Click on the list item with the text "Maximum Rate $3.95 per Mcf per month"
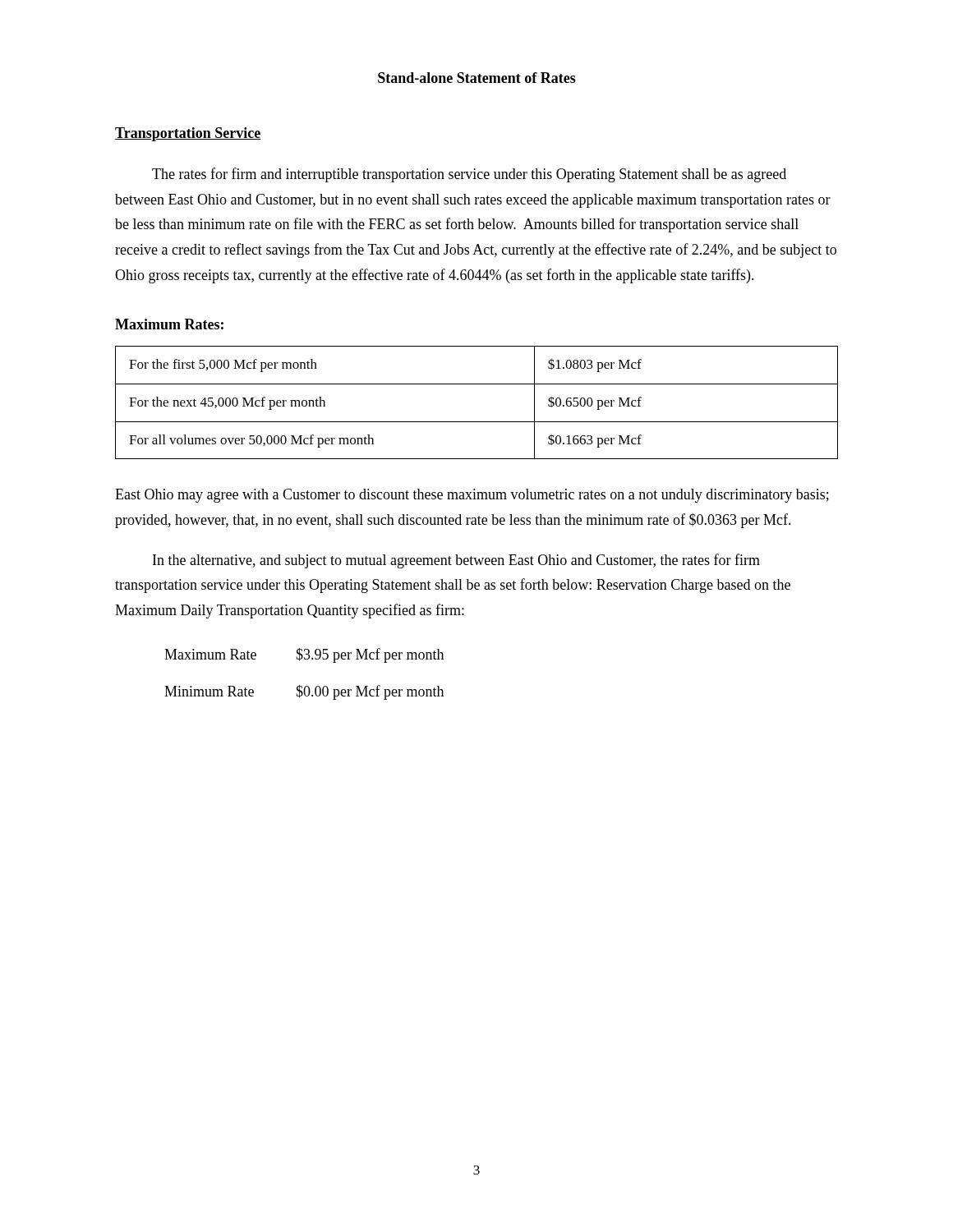 coord(304,655)
